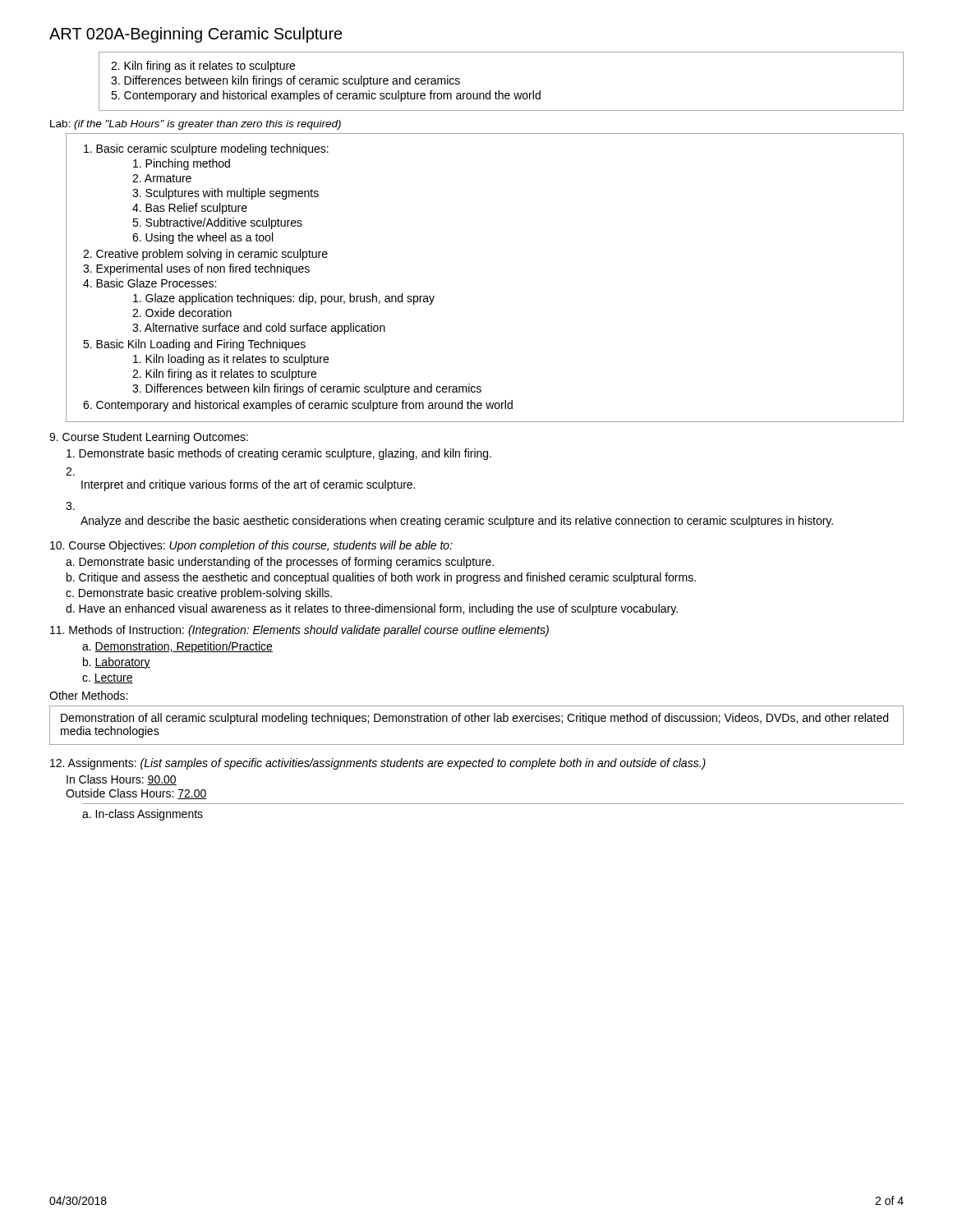The image size is (953, 1232).
Task: Find the section header on this page that starts "9. Course Student Learning"
Action: pyautogui.click(x=149, y=437)
